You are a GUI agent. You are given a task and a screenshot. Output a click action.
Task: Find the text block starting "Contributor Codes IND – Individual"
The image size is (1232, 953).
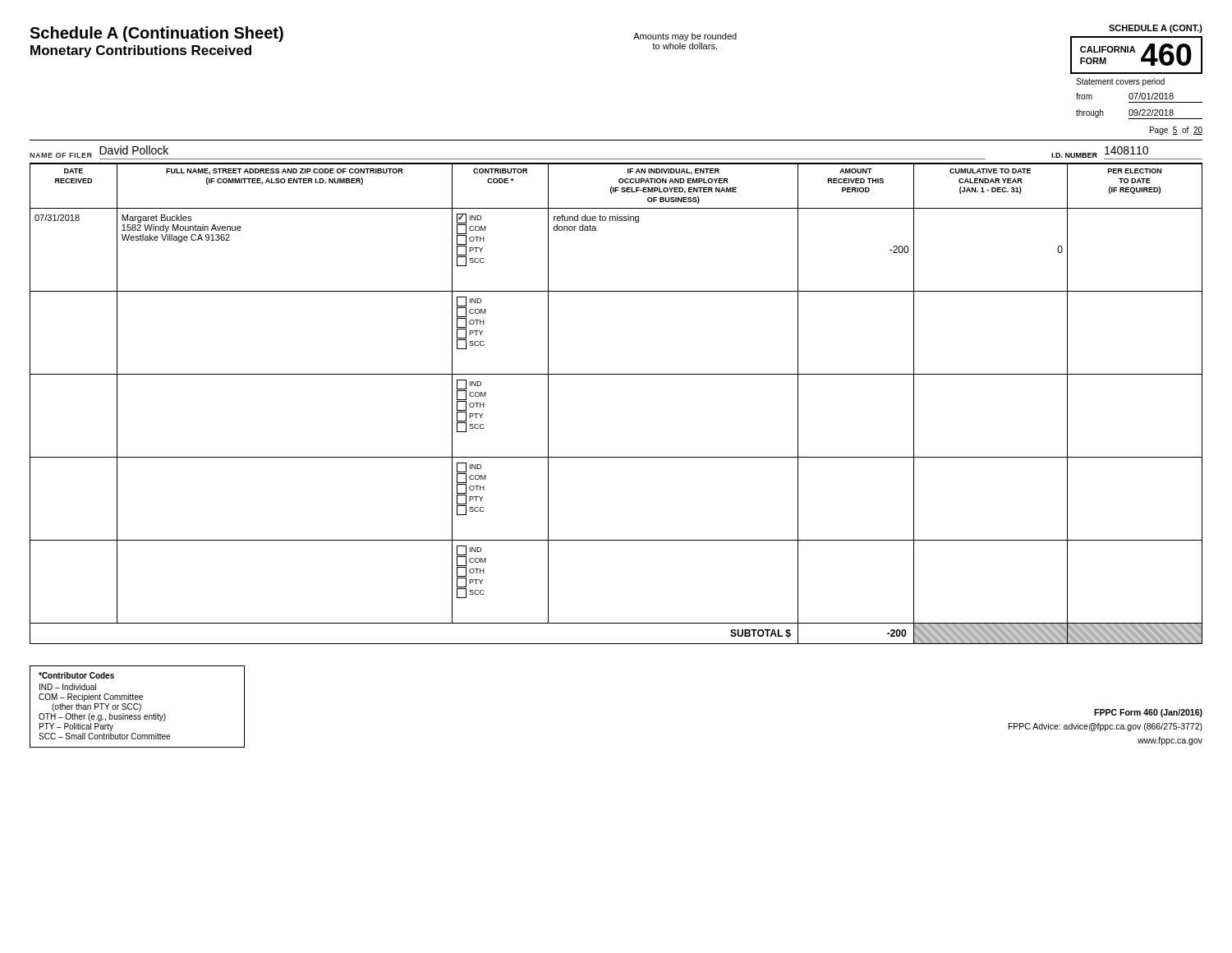point(137,706)
